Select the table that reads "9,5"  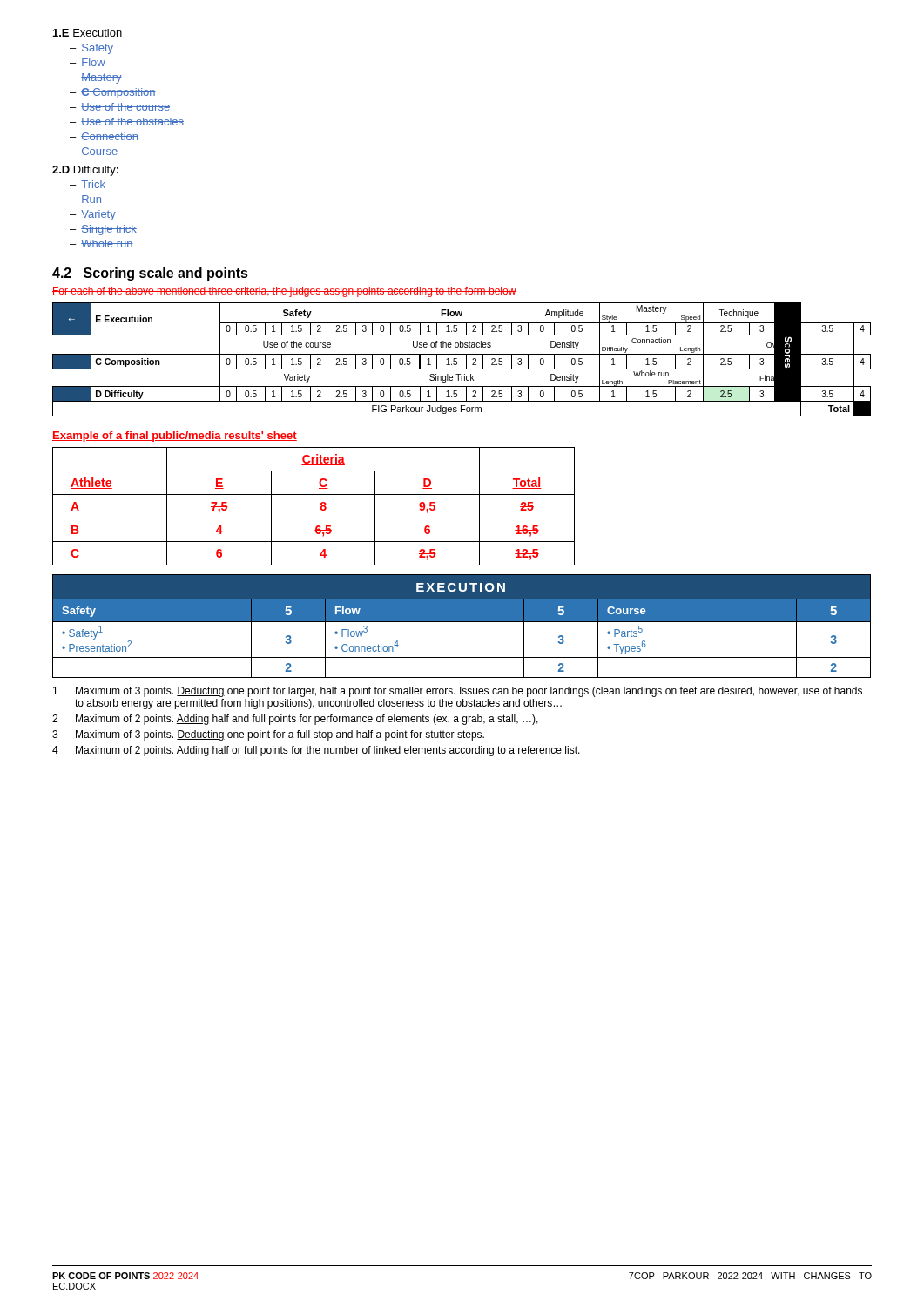pos(462,506)
